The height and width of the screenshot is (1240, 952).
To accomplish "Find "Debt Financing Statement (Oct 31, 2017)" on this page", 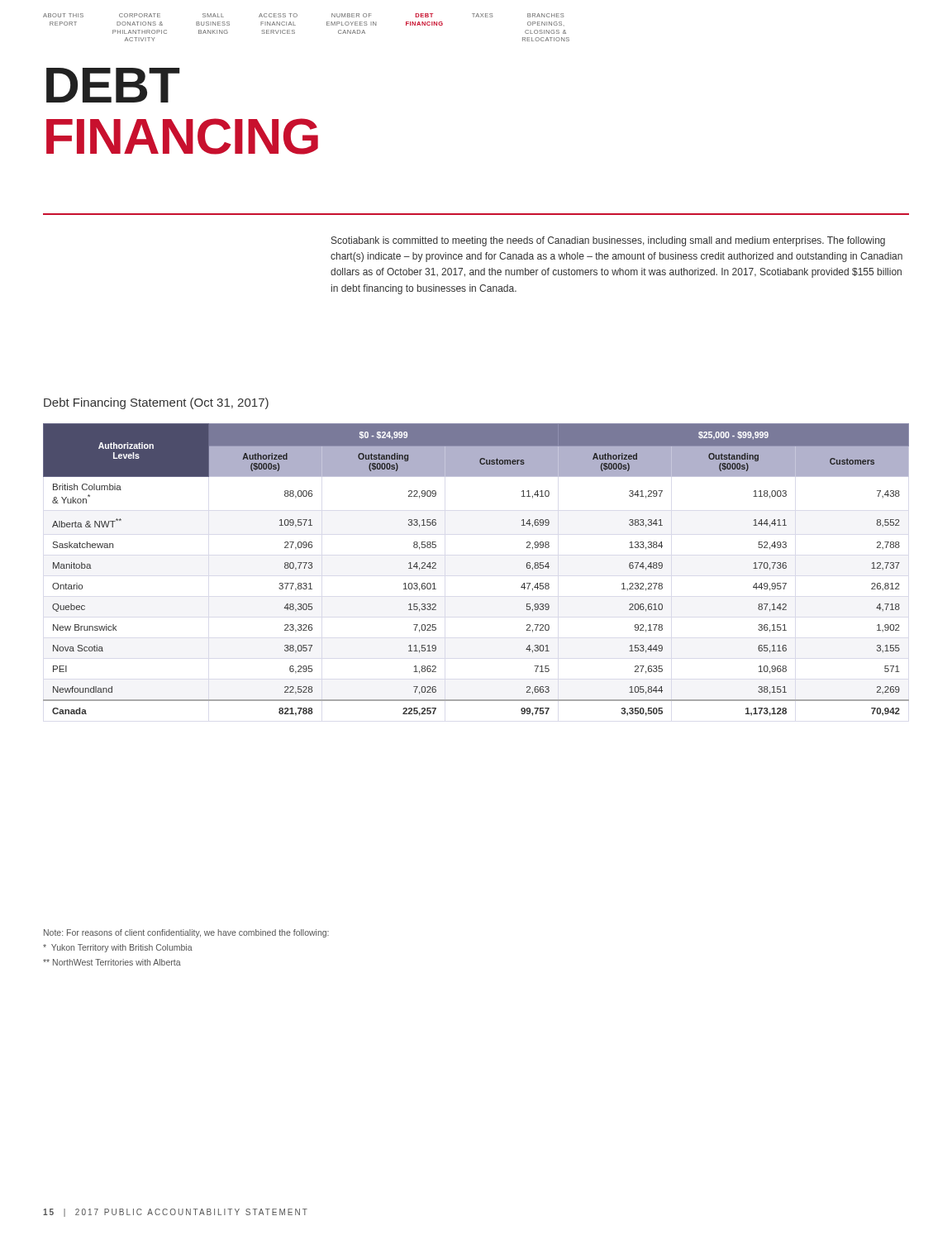I will 156,402.
